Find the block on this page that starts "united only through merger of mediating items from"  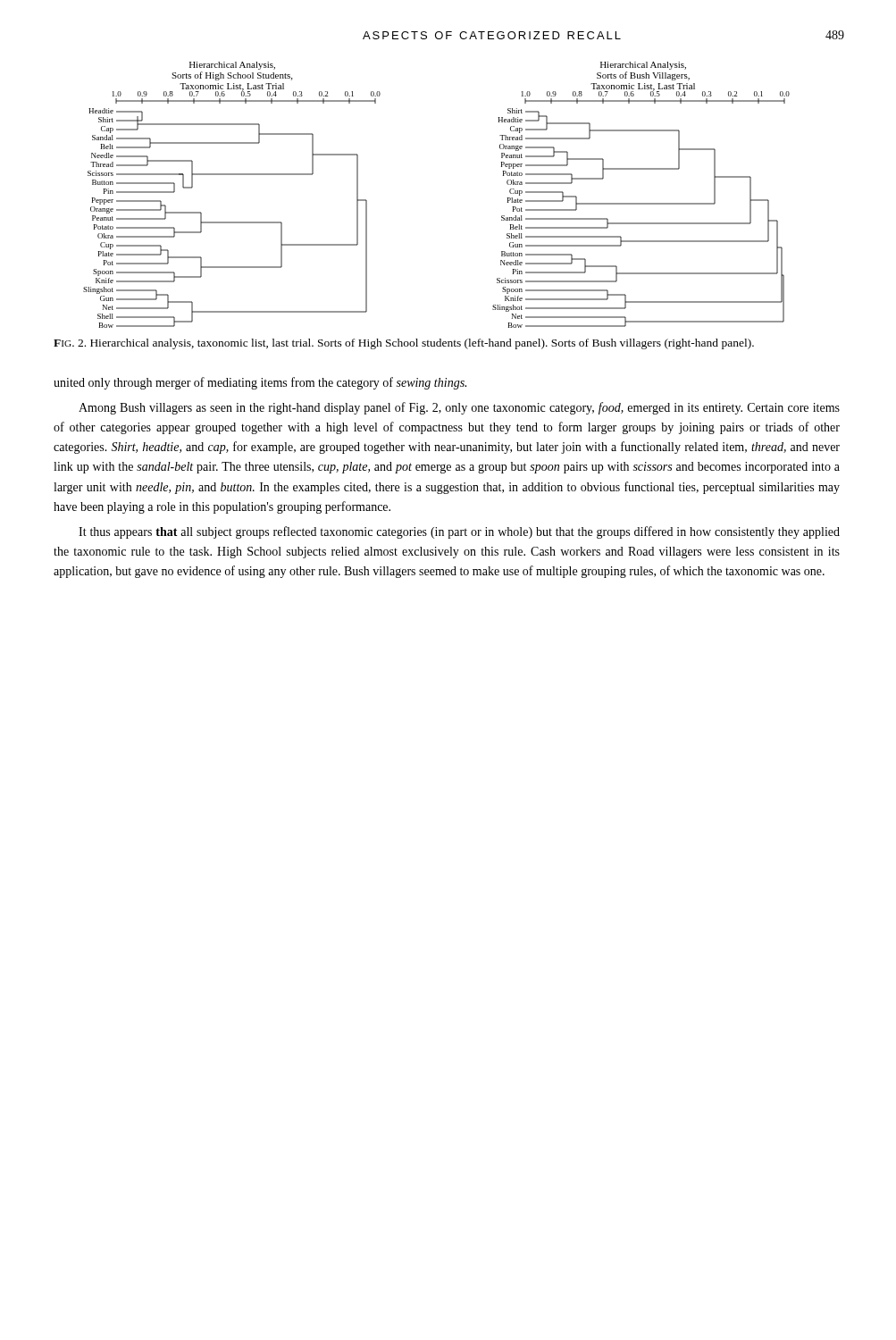point(261,383)
